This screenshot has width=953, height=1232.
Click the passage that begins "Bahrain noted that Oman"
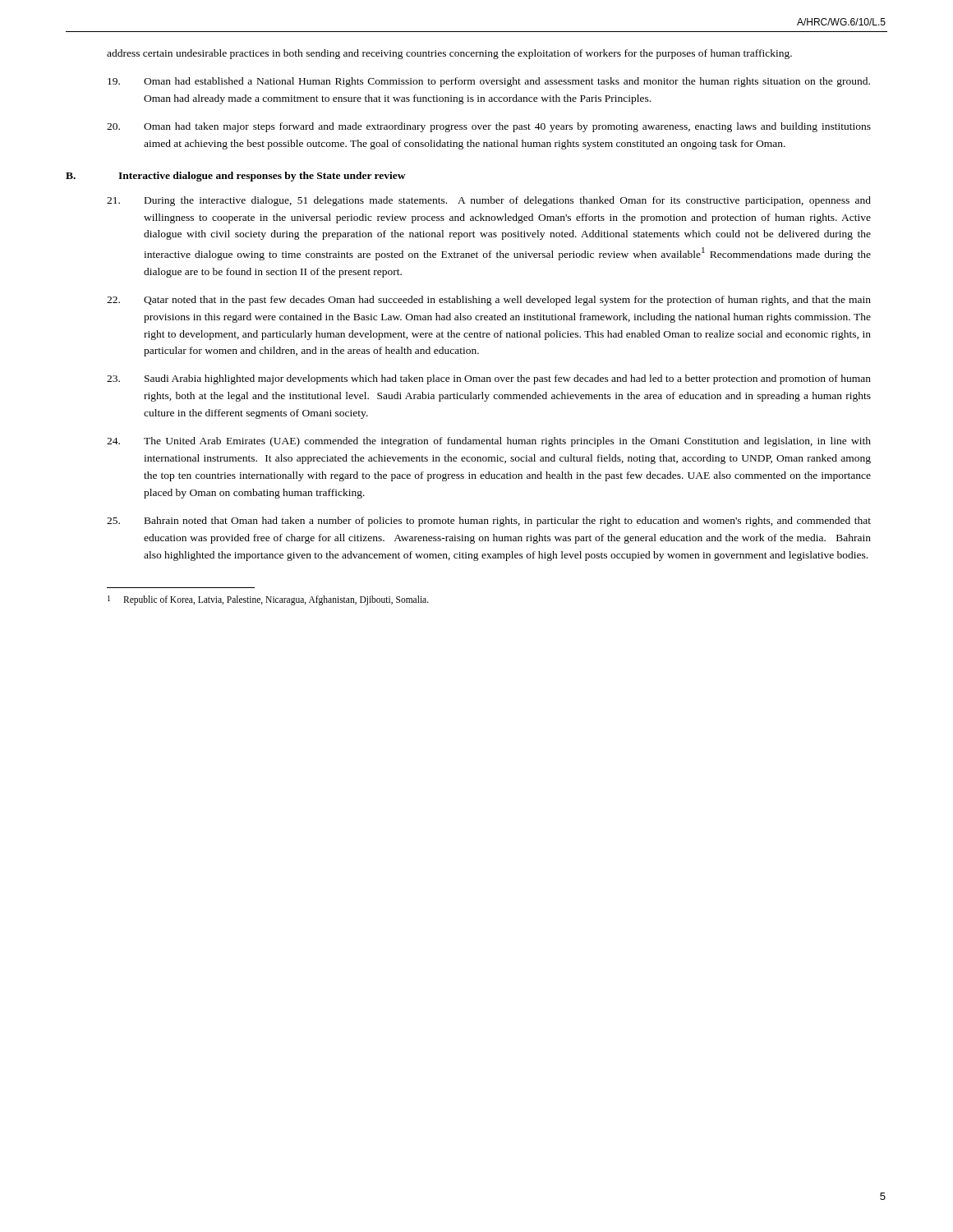(489, 538)
